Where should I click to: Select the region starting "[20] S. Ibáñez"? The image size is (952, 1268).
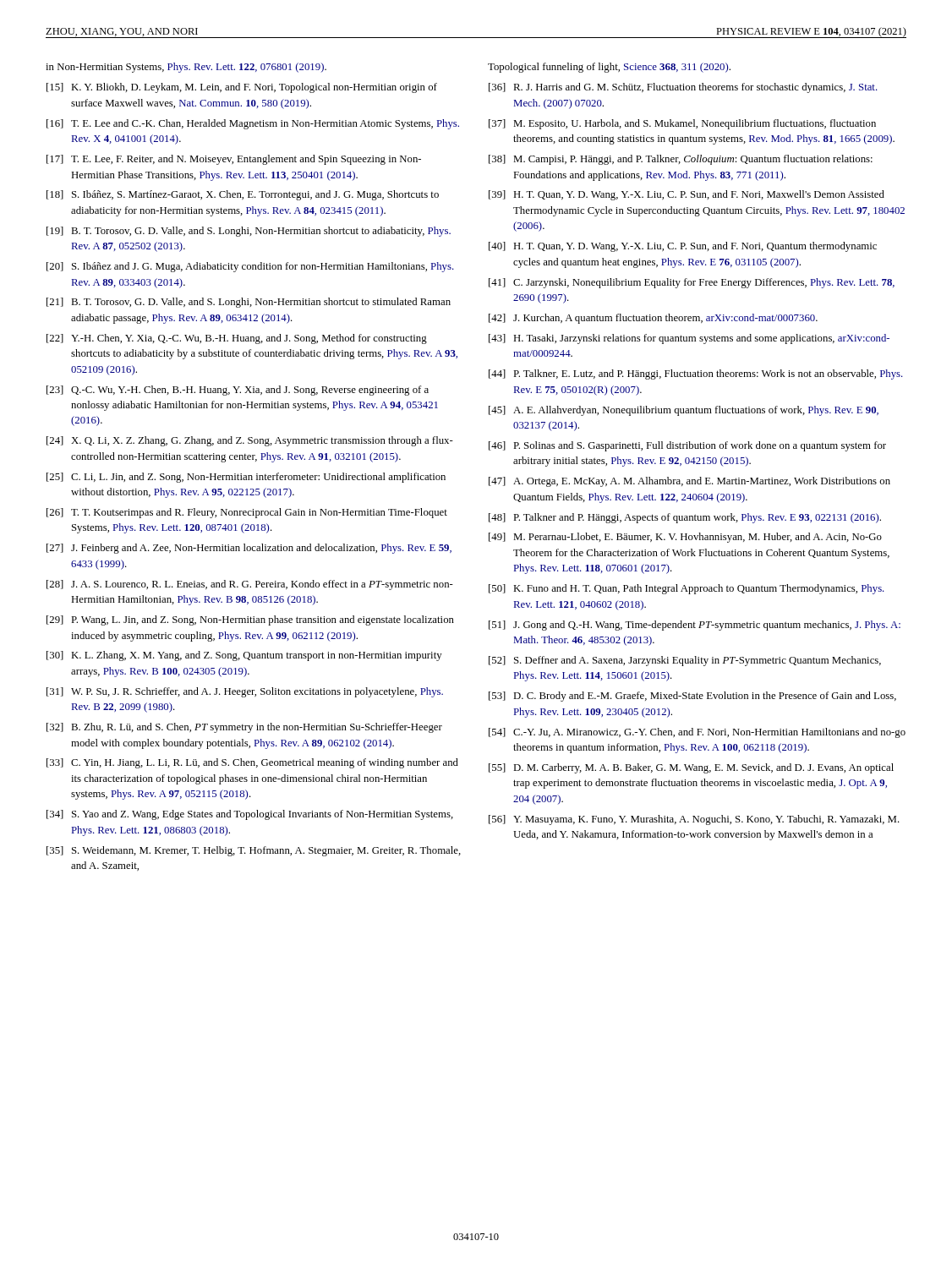pos(255,274)
